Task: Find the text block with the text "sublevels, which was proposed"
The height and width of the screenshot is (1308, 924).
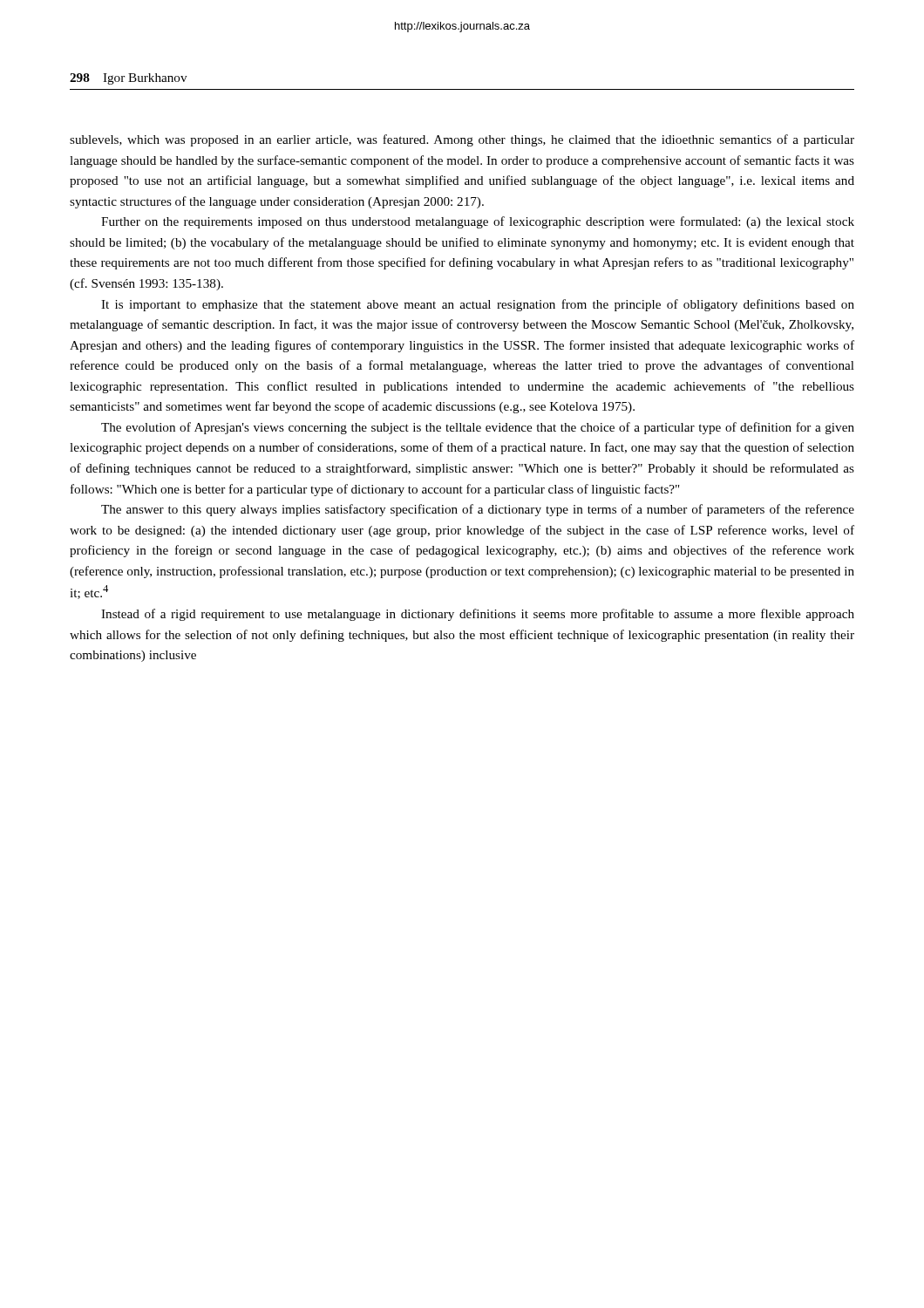Action: pos(462,397)
